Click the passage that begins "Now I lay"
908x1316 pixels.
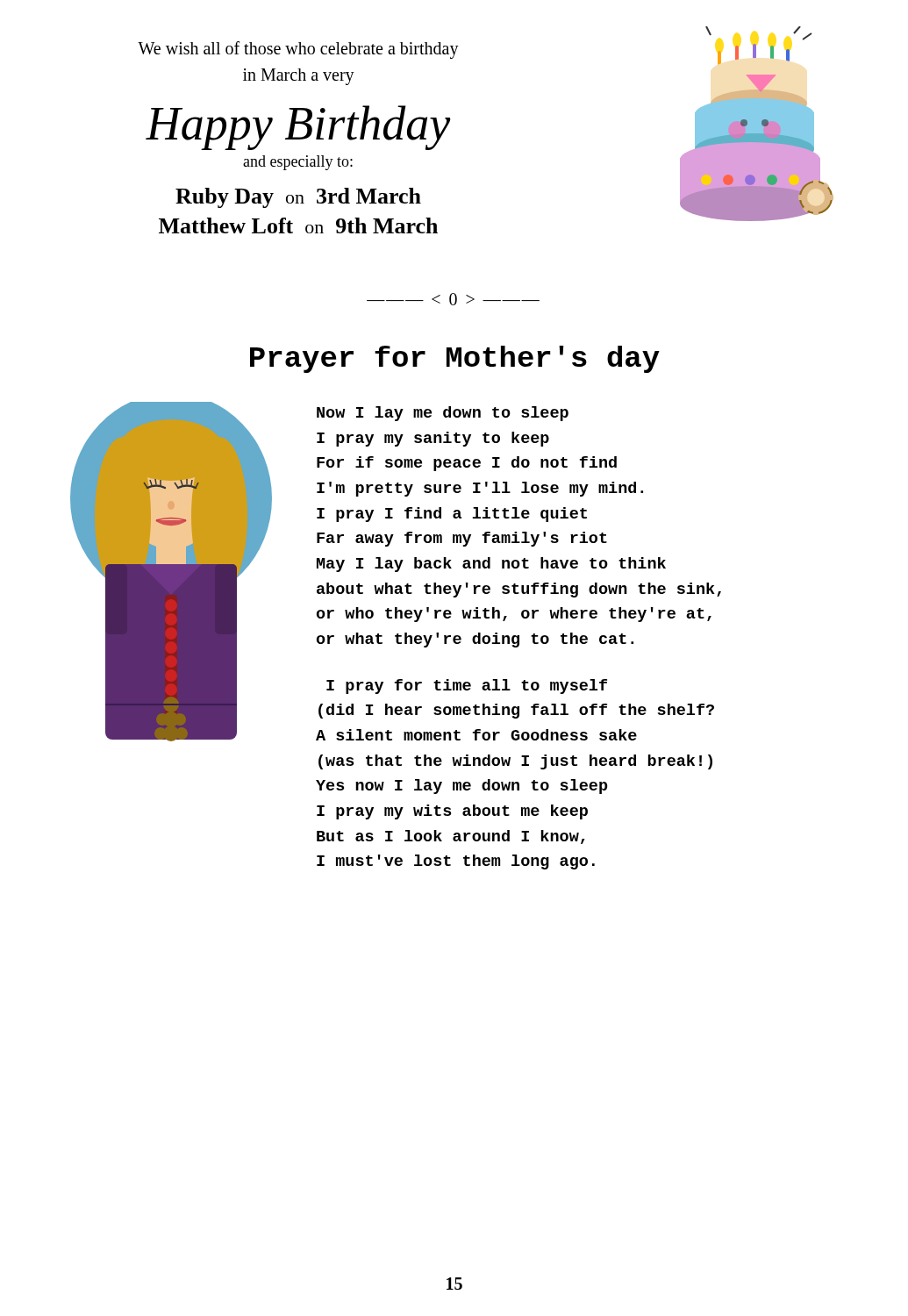point(520,639)
